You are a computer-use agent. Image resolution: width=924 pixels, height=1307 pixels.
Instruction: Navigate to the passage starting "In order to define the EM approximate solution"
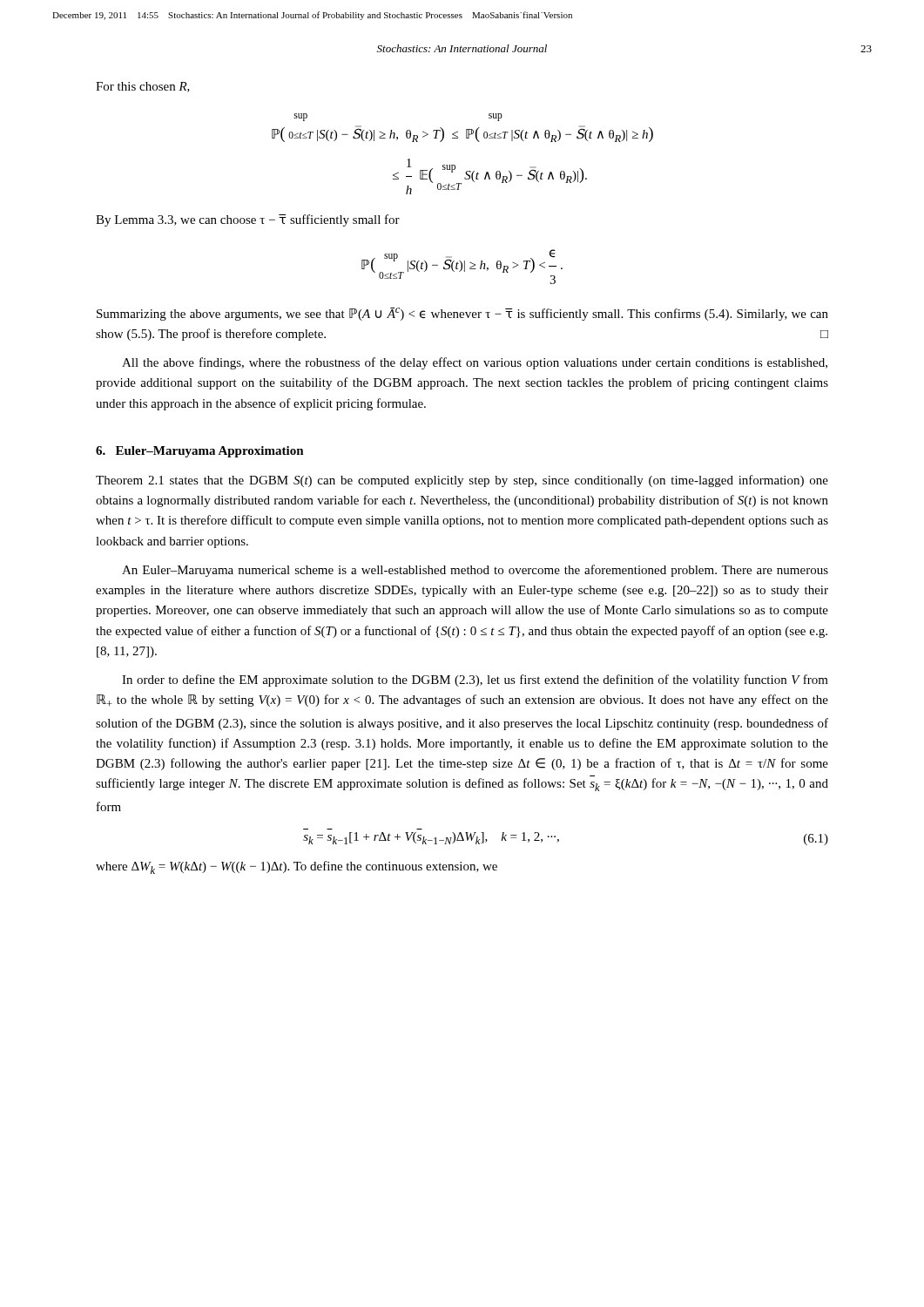[x=462, y=743]
